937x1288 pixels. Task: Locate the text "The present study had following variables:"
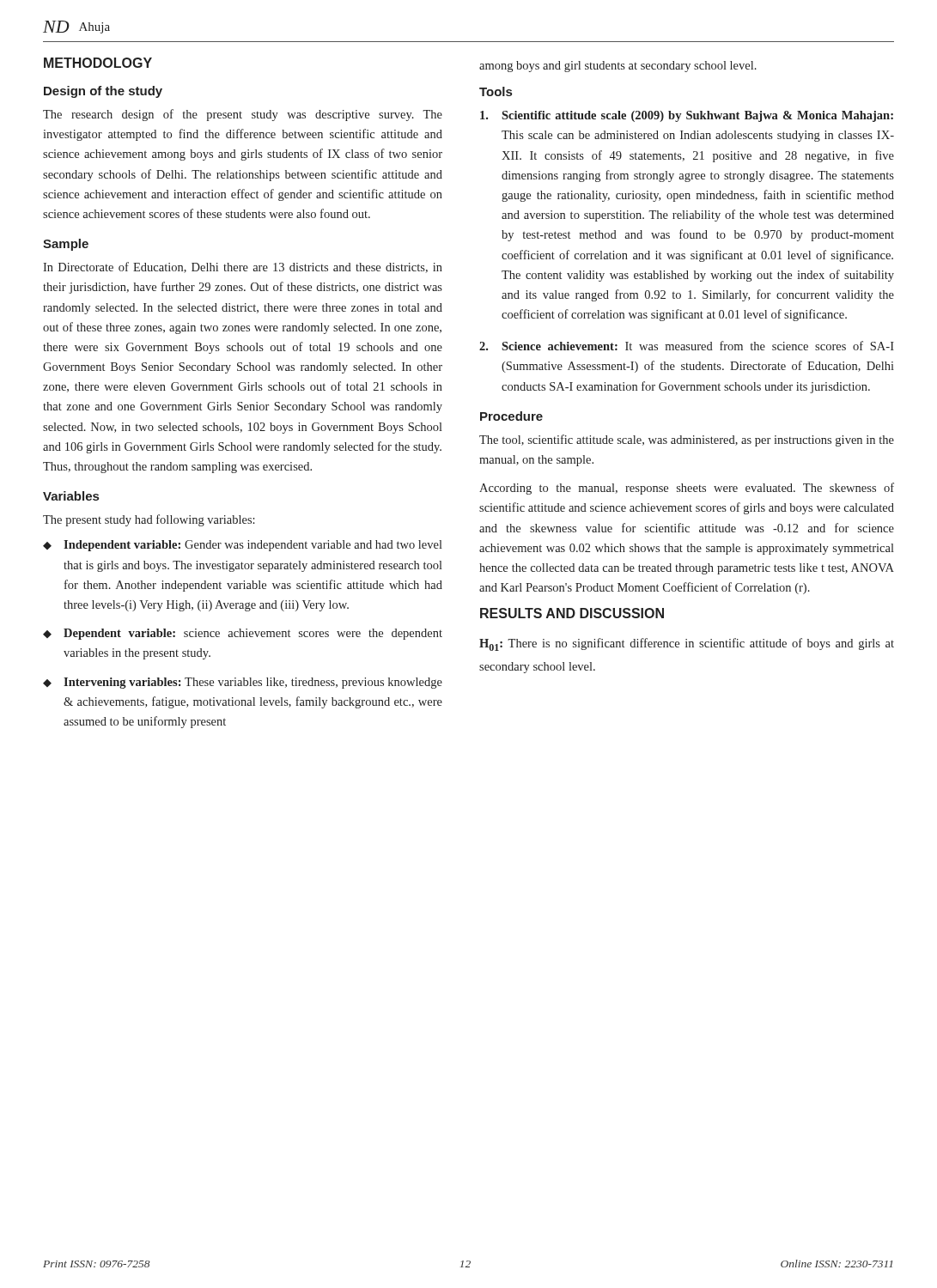(243, 520)
